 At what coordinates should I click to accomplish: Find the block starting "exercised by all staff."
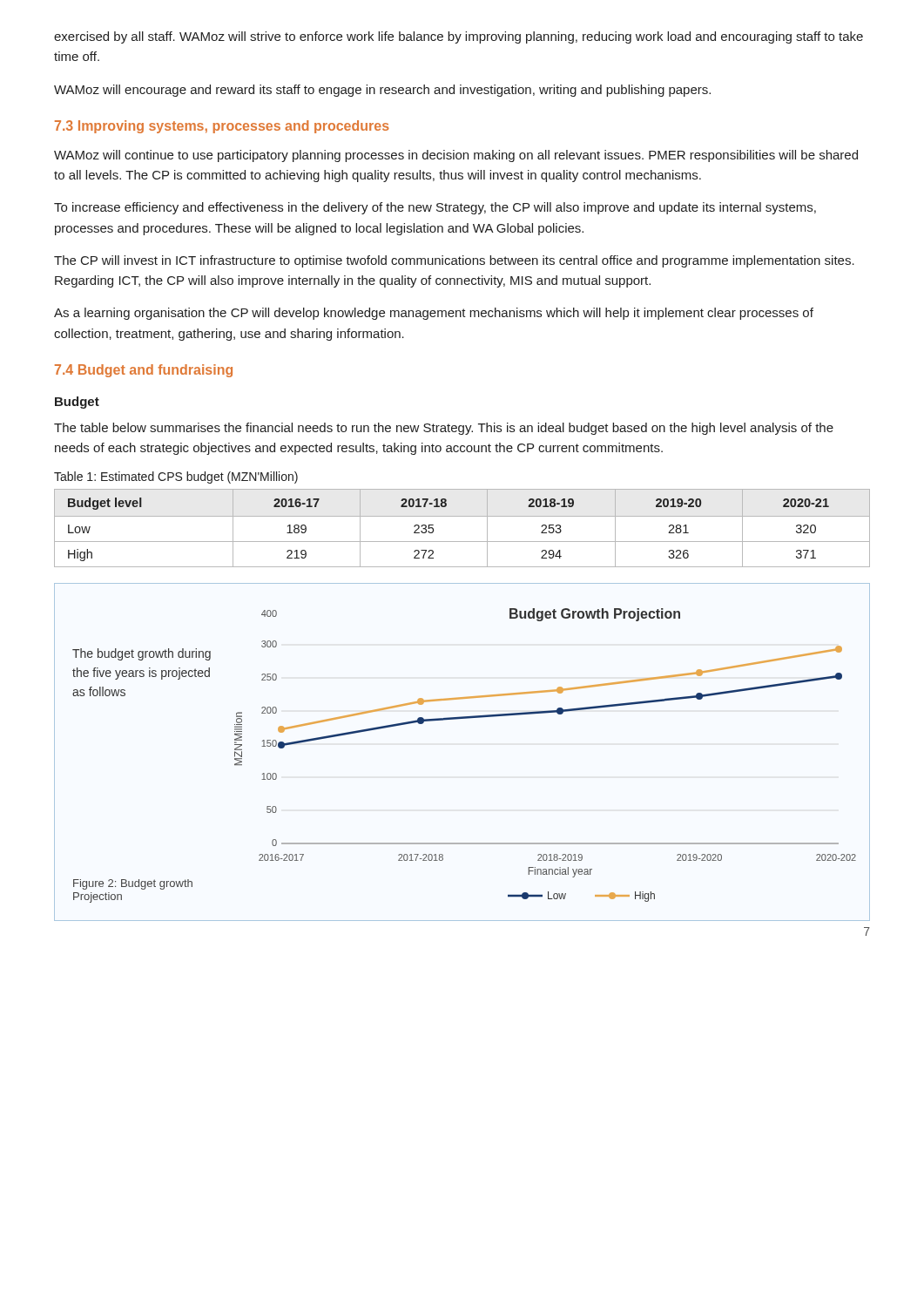click(459, 46)
